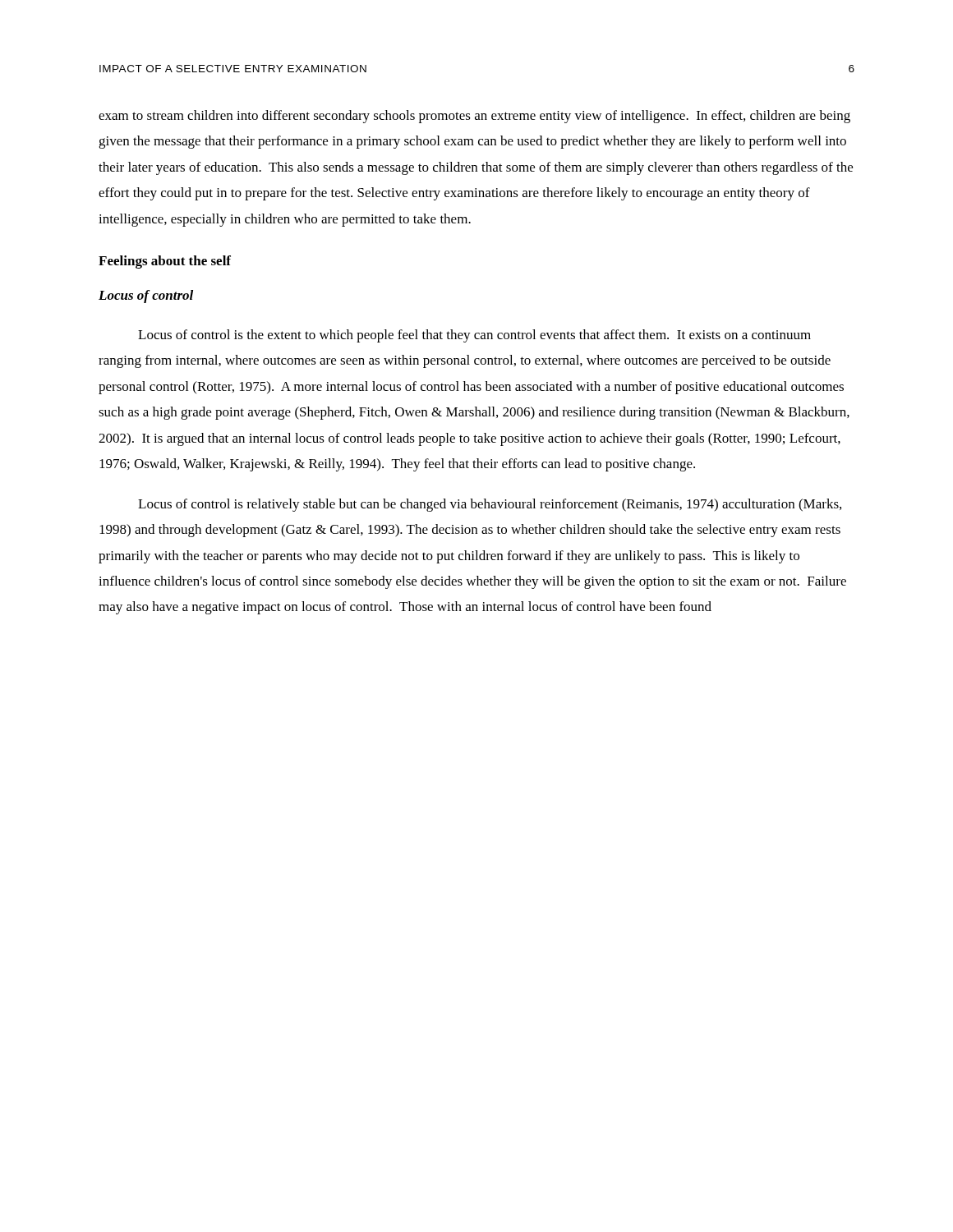Select the text starting "exam to stream children into different"
Image resolution: width=953 pixels, height=1232 pixels.
(476, 167)
